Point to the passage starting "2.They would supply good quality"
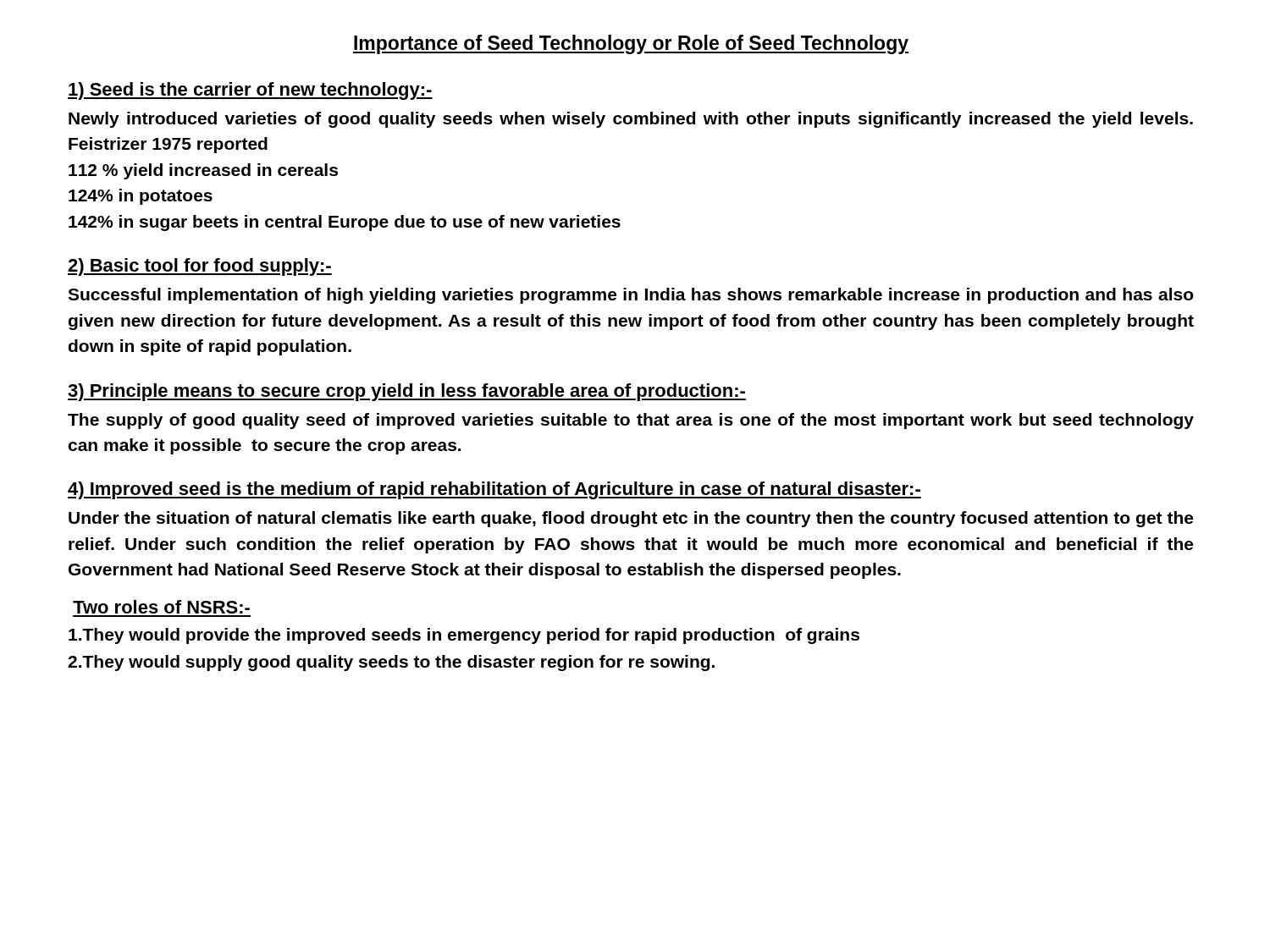Image resolution: width=1270 pixels, height=952 pixels. pyautogui.click(x=392, y=661)
